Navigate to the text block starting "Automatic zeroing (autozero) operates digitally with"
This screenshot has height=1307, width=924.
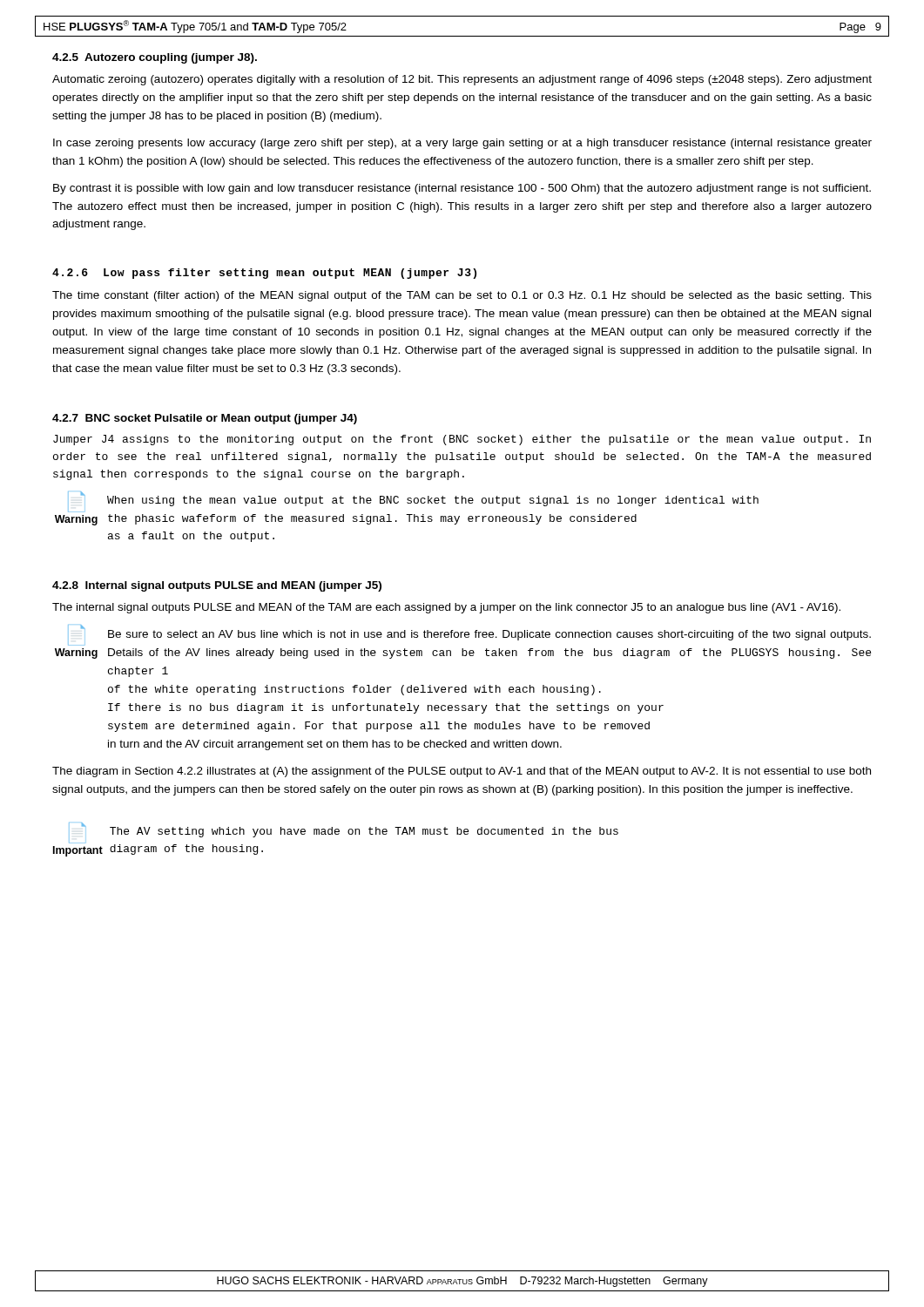pyautogui.click(x=462, y=97)
